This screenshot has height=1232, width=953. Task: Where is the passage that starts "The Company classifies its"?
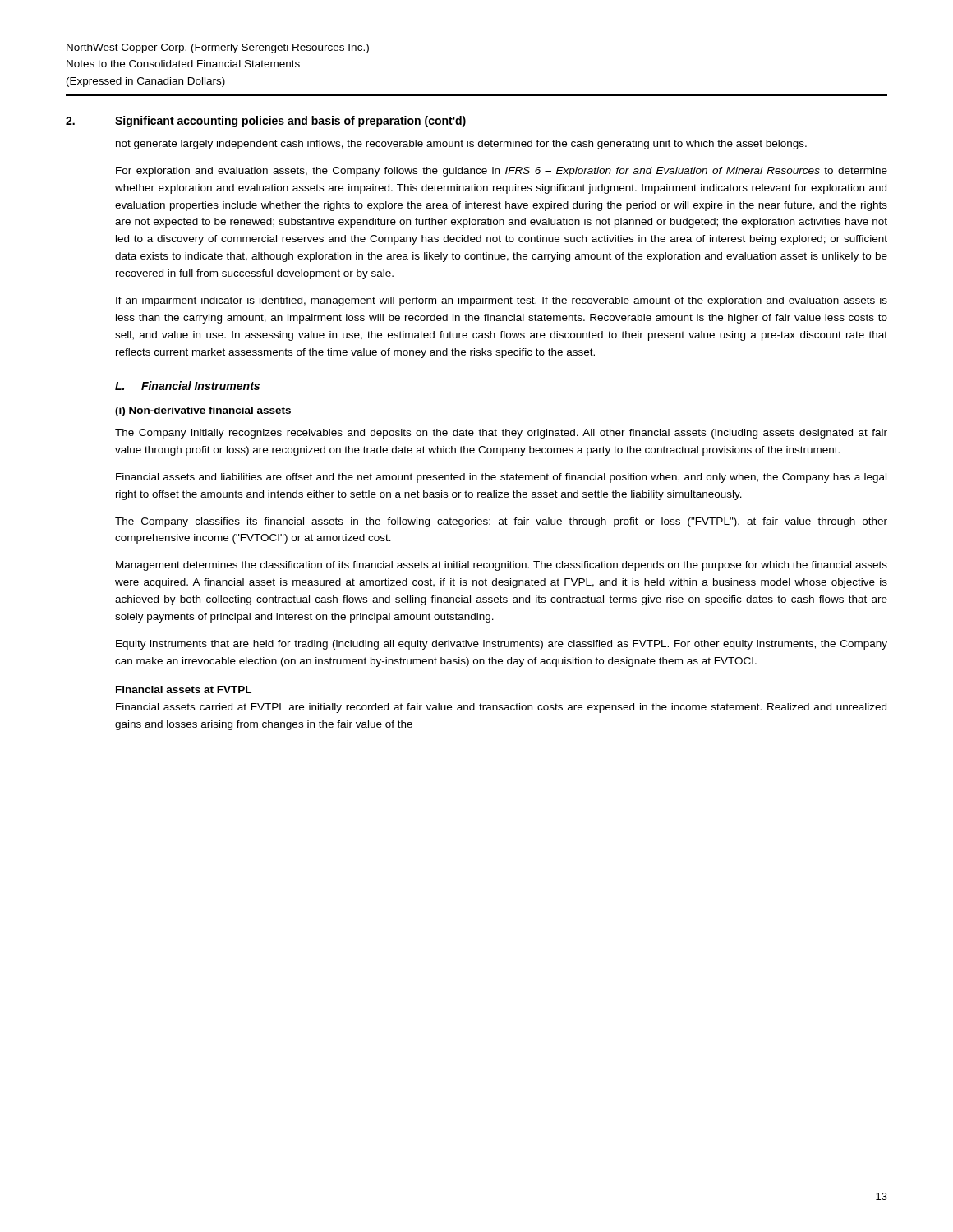pos(501,529)
